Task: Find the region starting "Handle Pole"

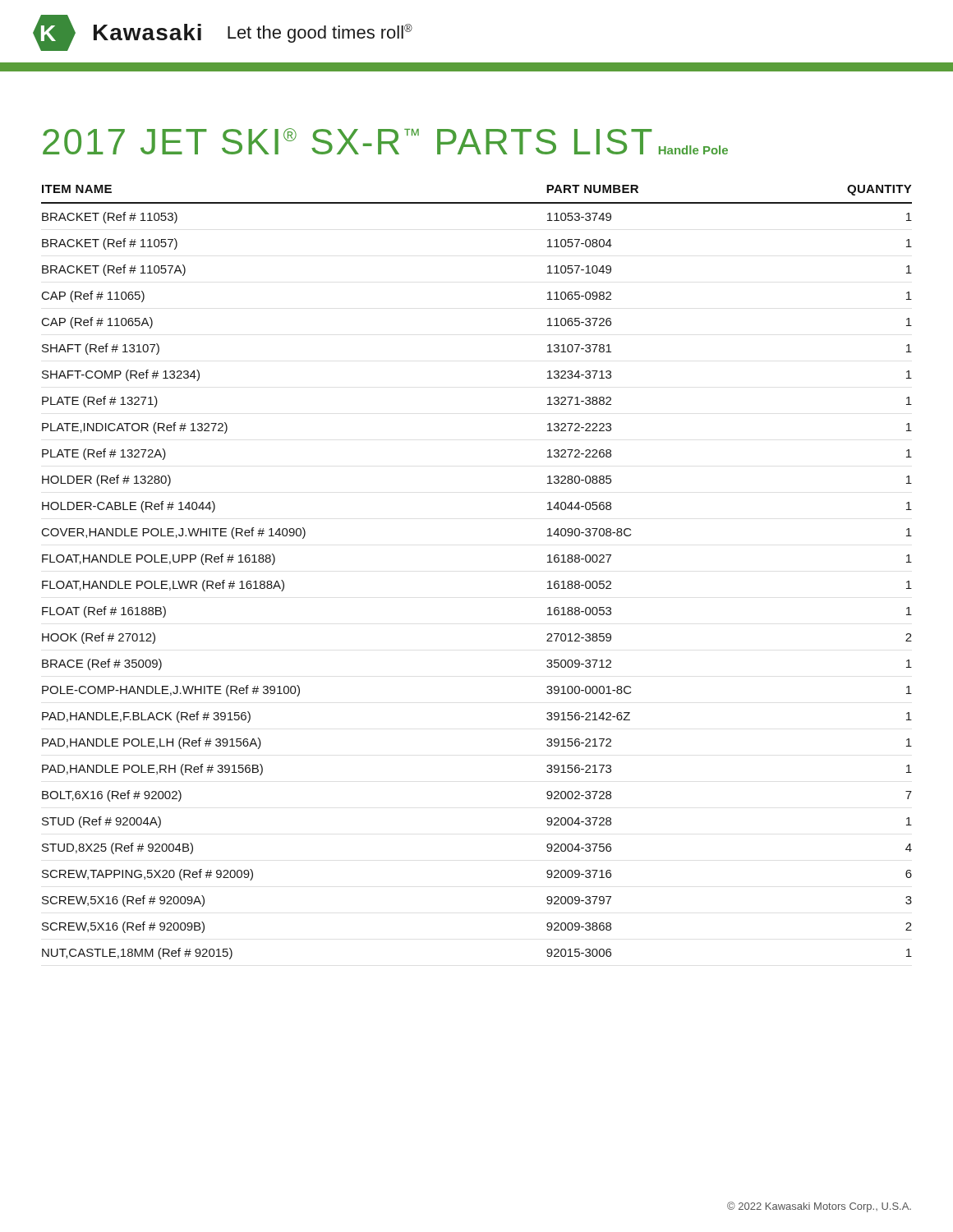Action: click(x=693, y=150)
